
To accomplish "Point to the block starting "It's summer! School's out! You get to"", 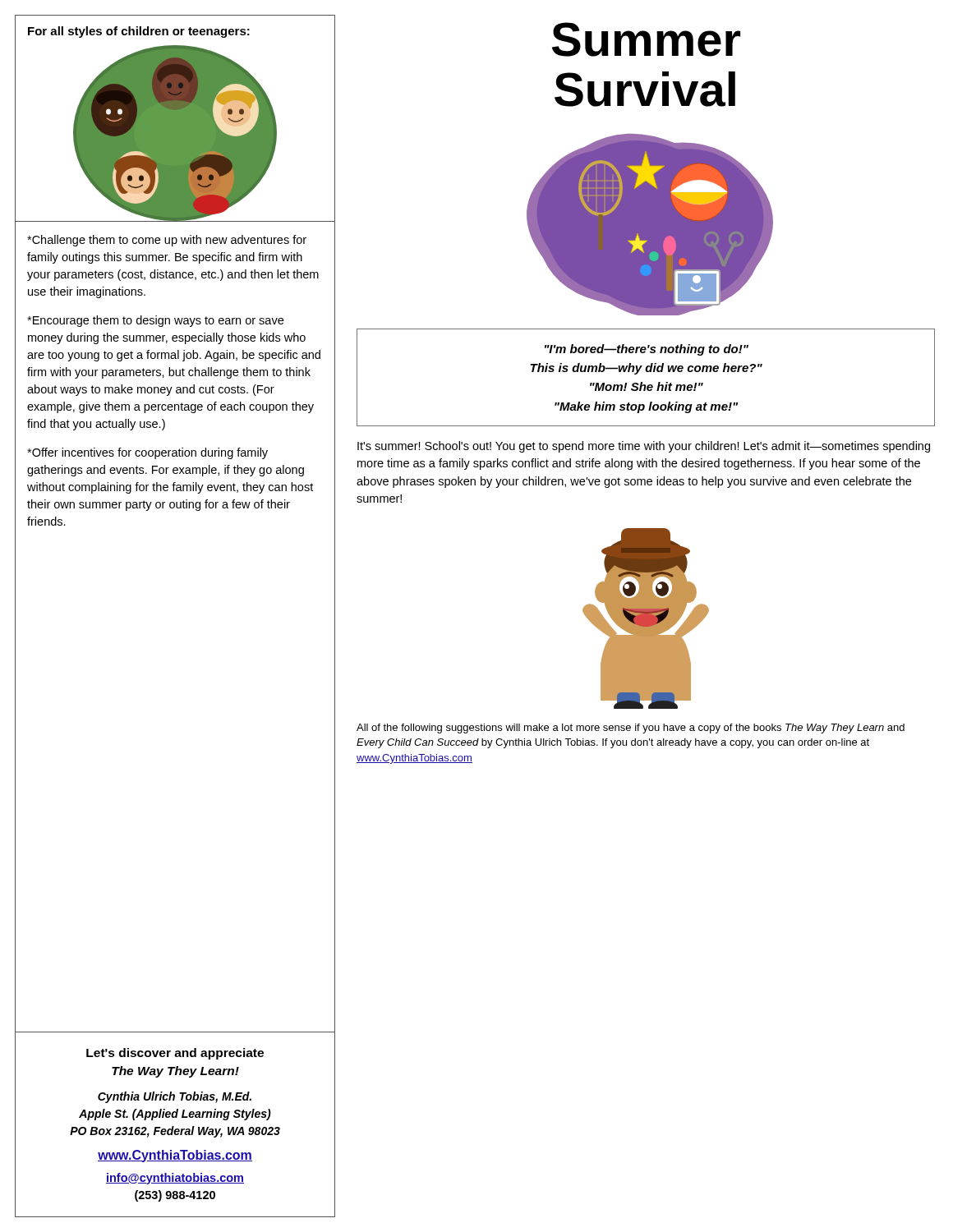I will (644, 472).
